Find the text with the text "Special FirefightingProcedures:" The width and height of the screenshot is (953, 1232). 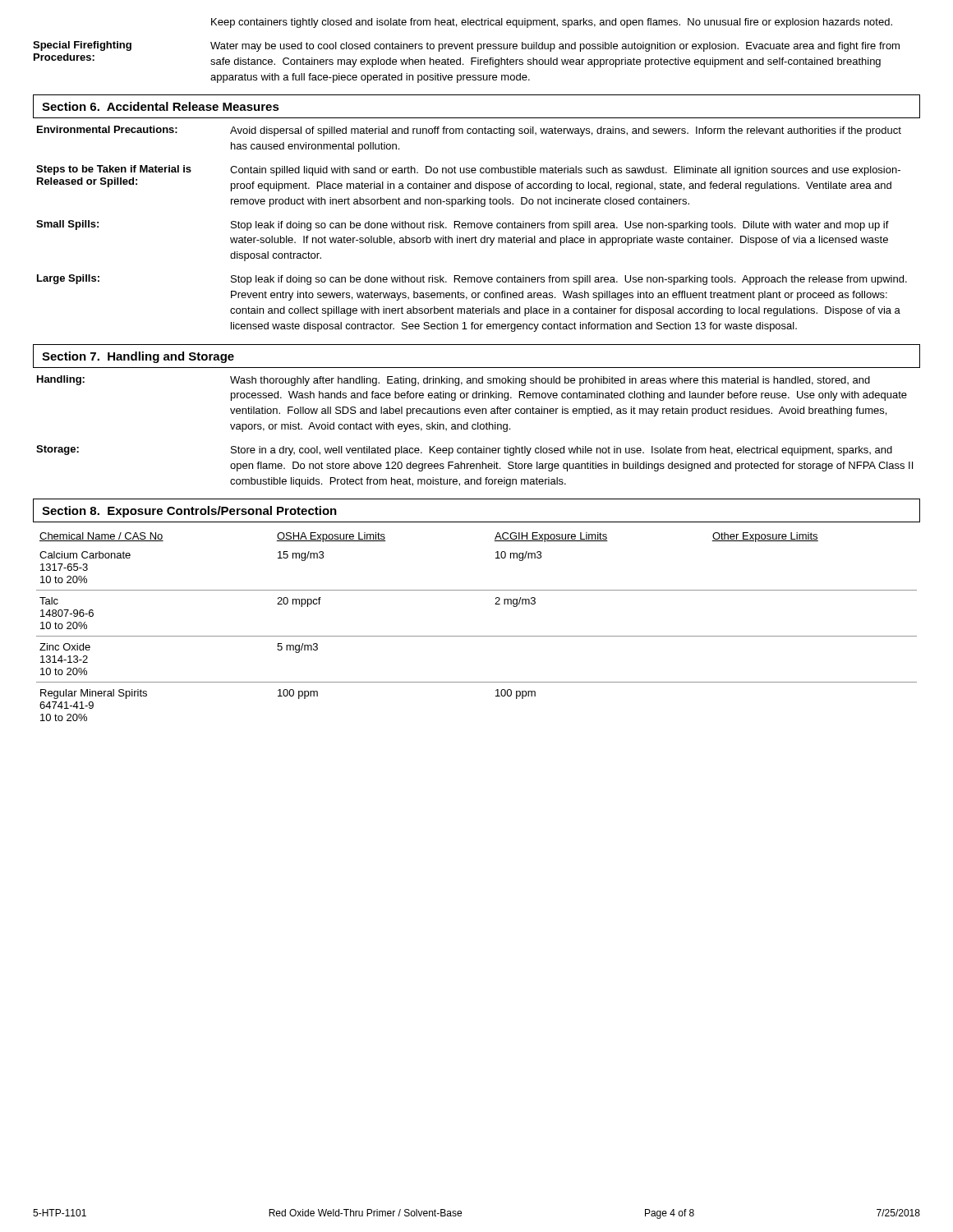coord(82,51)
